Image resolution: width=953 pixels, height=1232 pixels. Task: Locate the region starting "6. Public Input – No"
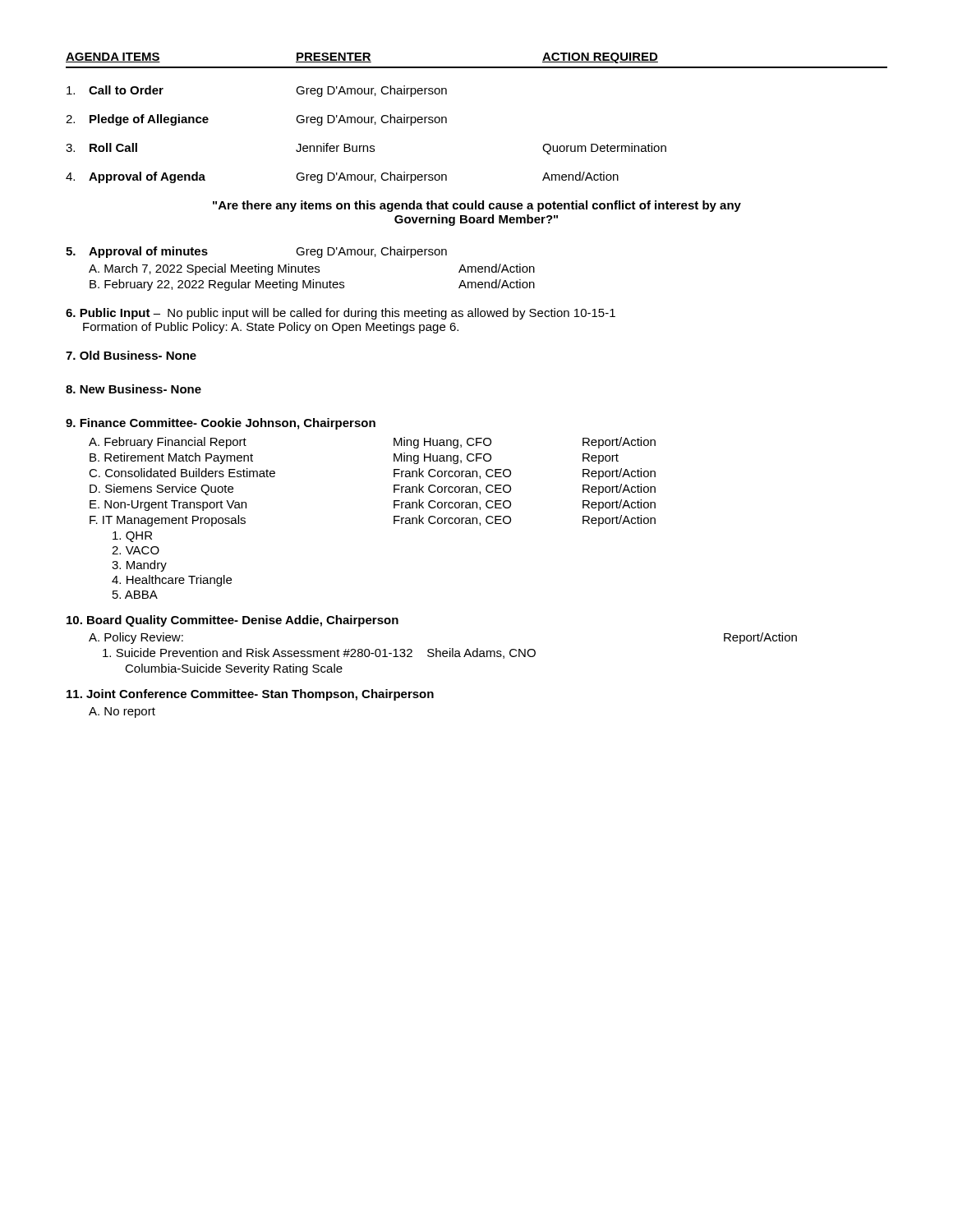(341, 320)
